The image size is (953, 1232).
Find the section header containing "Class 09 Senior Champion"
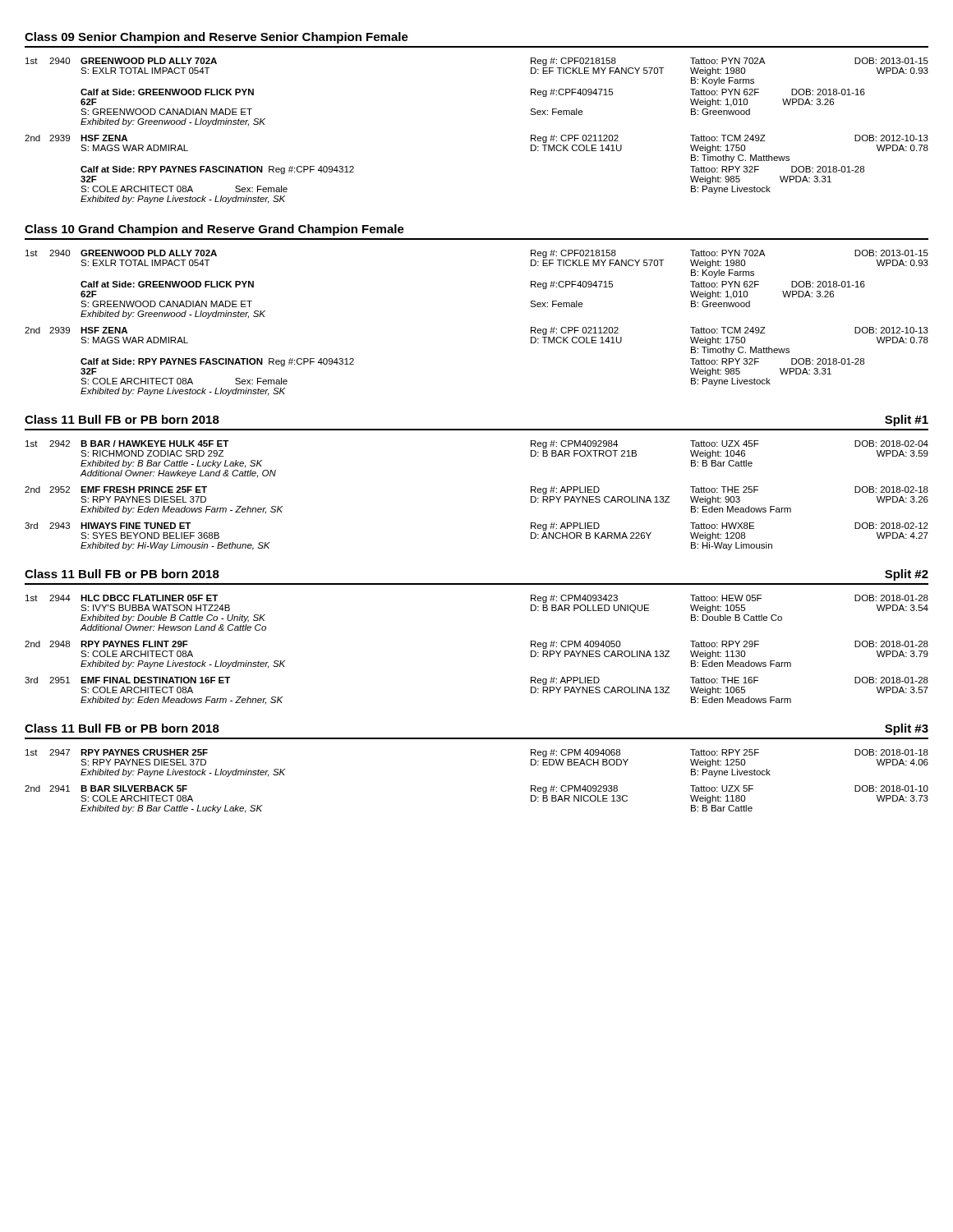point(476,39)
